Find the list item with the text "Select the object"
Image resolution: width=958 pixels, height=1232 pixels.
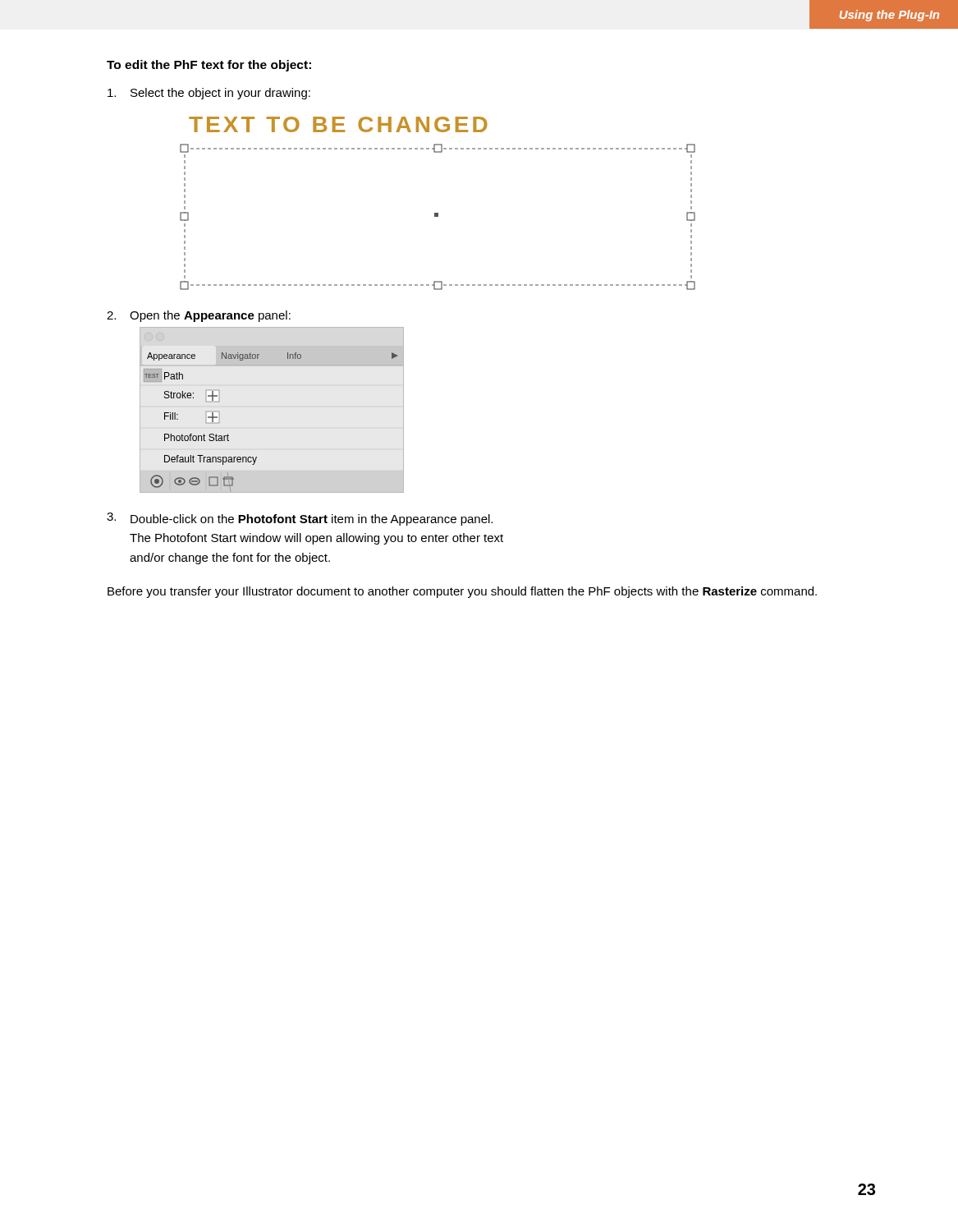coord(209,92)
